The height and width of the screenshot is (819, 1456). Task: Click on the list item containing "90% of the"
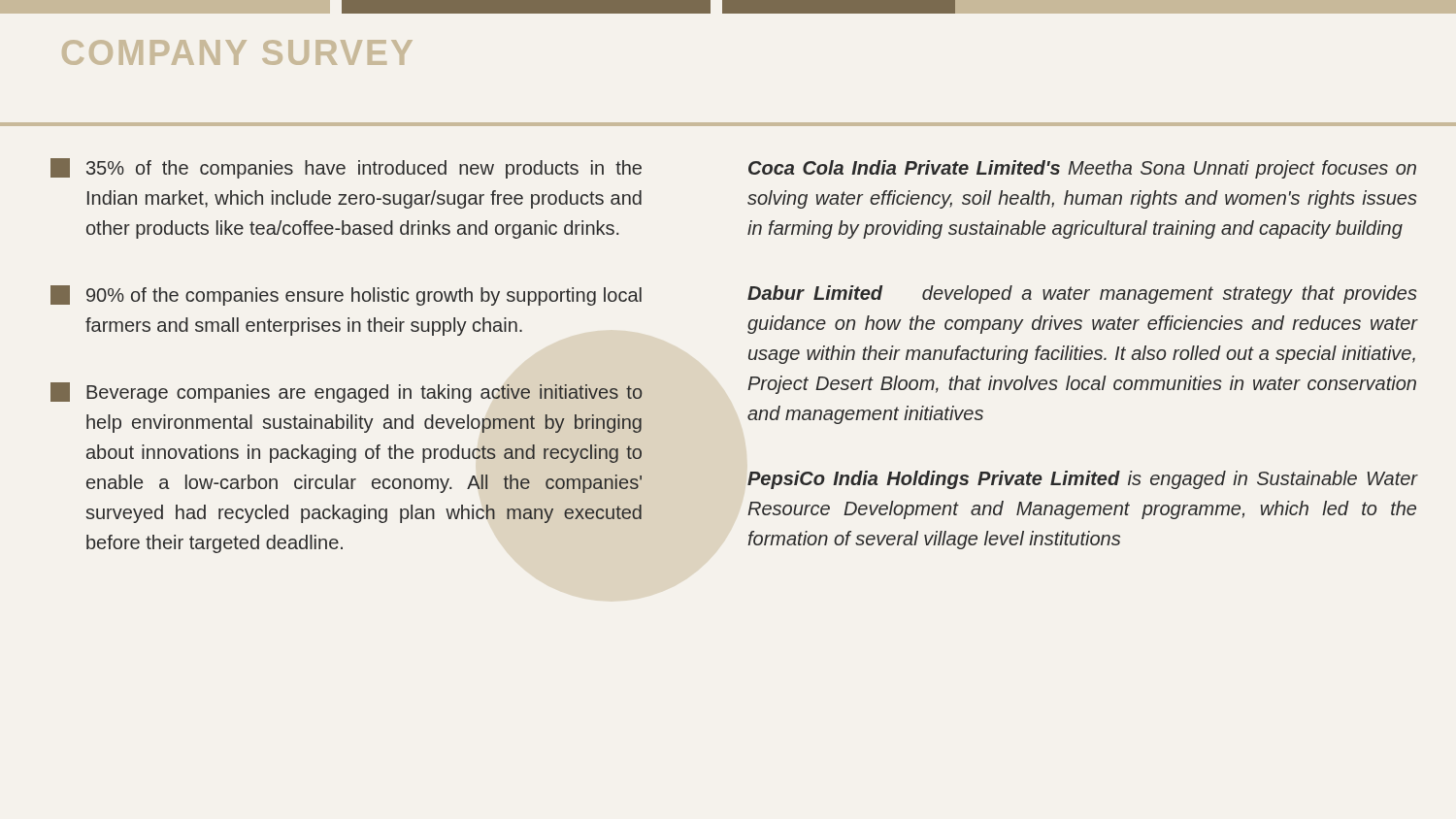tap(347, 311)
